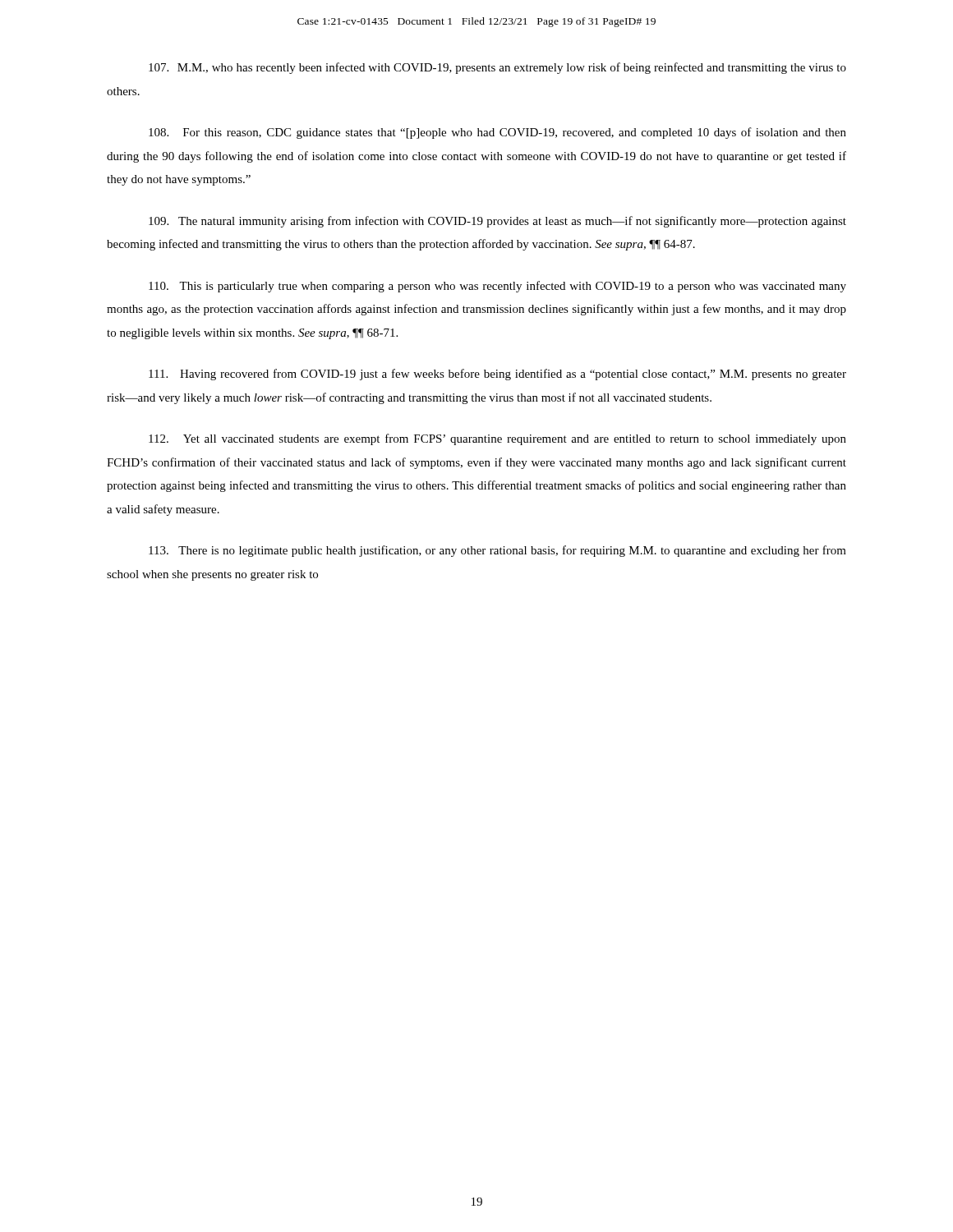The image size is (953, 1232).
Task: Find the region starting "Having recovered from"
Action: pyautogui.click(x=476, y=383)
